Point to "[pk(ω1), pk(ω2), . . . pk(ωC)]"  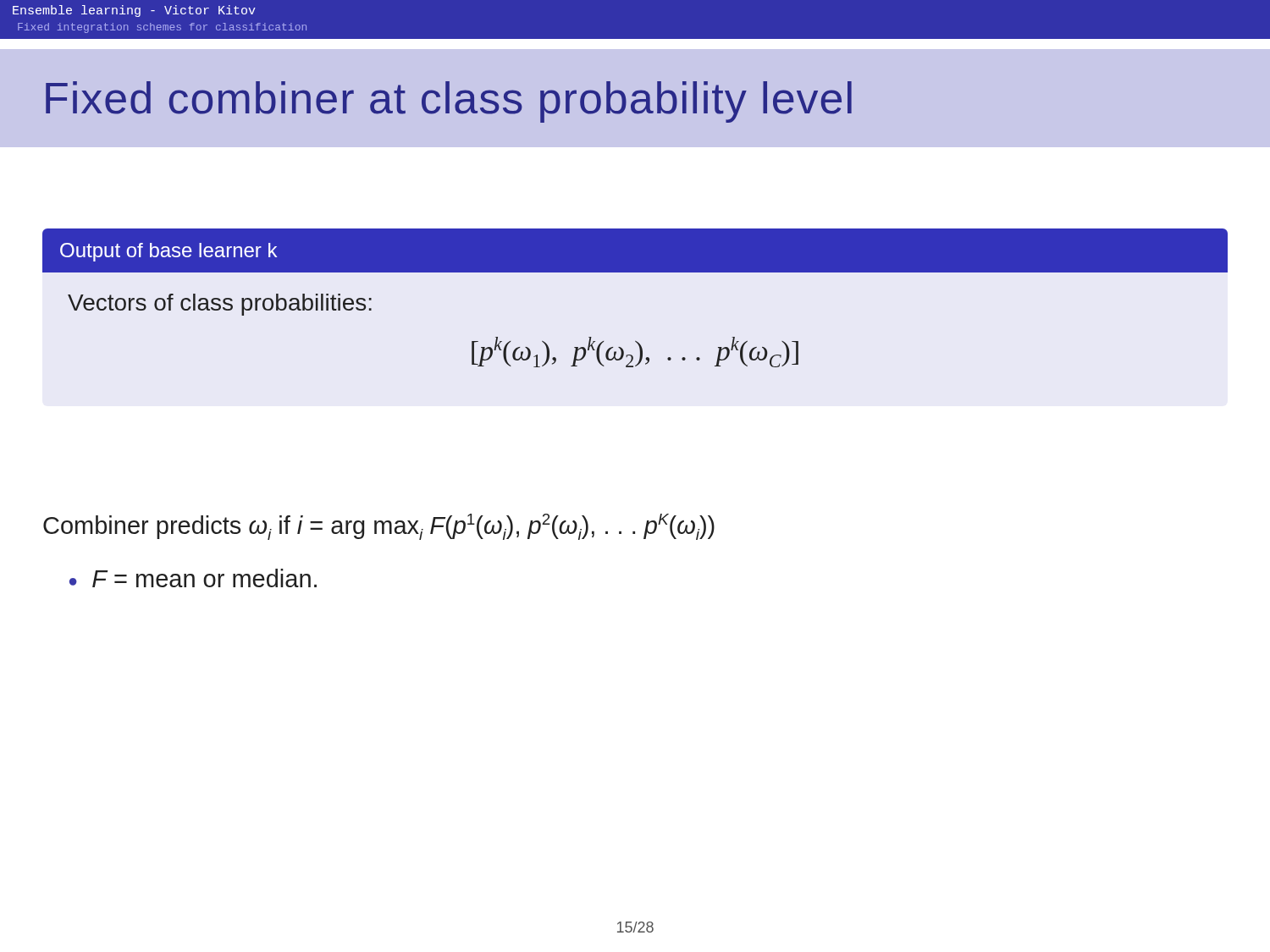635,352
